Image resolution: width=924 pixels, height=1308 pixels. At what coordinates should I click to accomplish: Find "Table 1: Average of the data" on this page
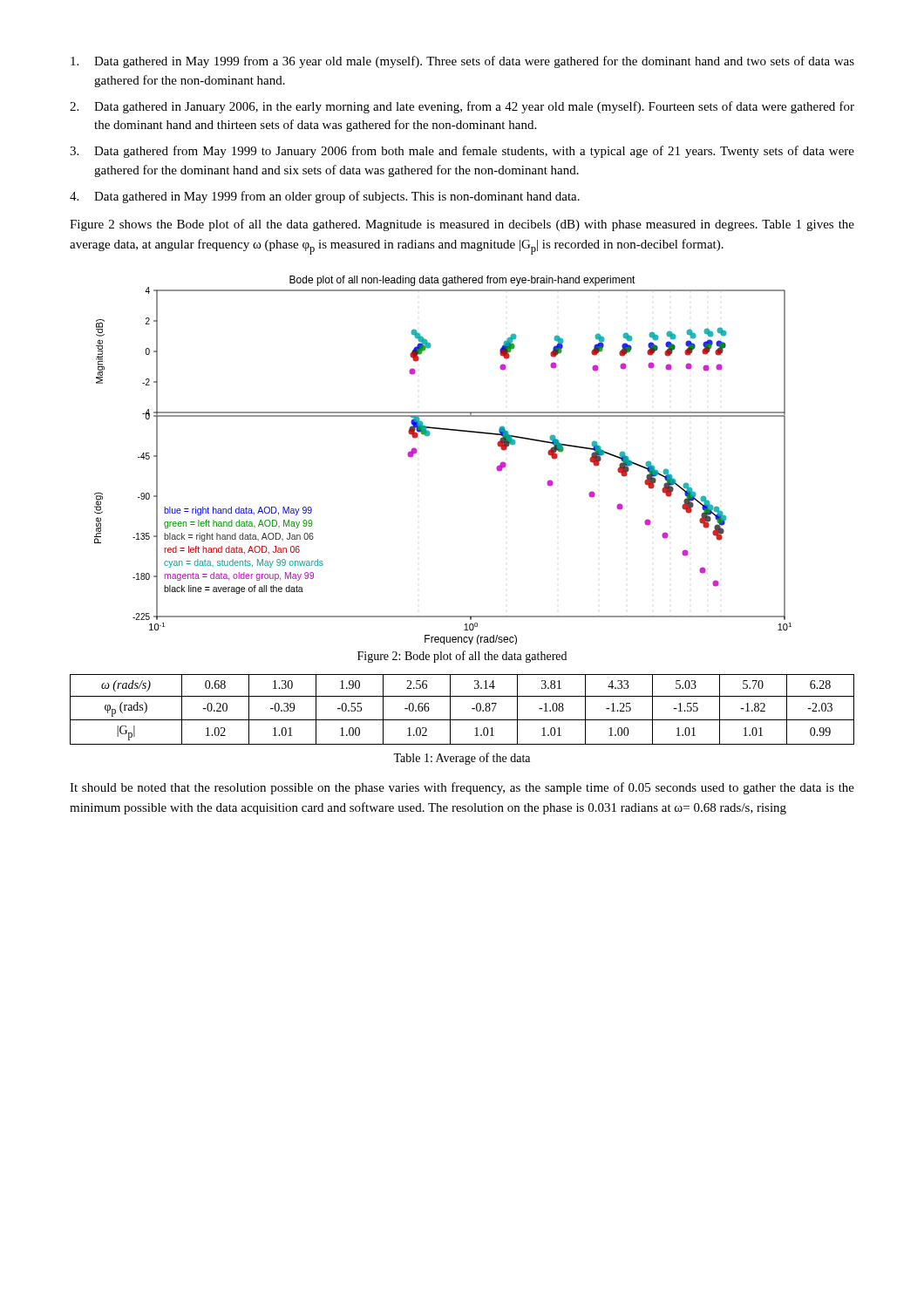[462, 758]
